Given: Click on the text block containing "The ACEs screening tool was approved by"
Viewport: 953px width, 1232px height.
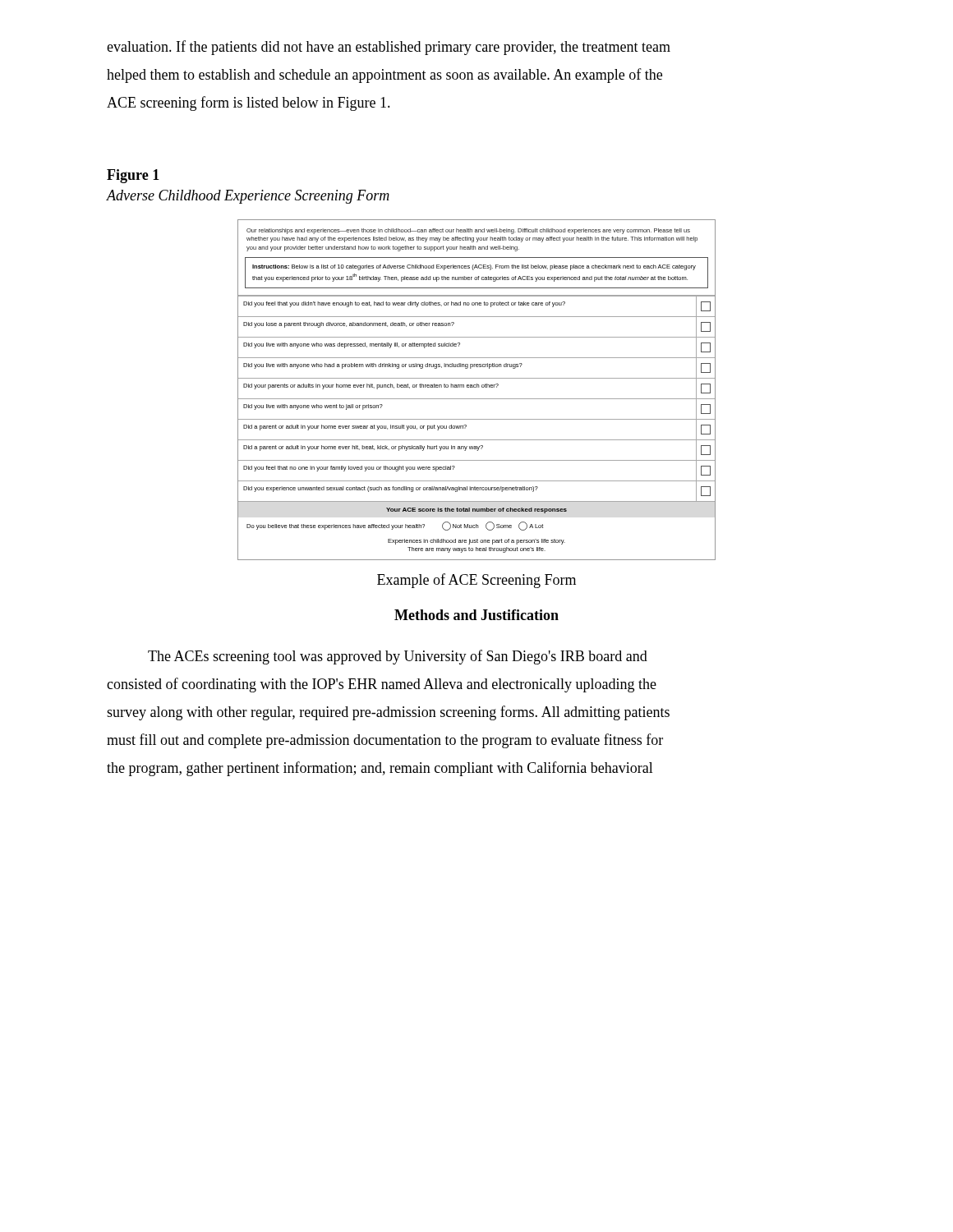Looking at the screenshot, I should [476, 712].
